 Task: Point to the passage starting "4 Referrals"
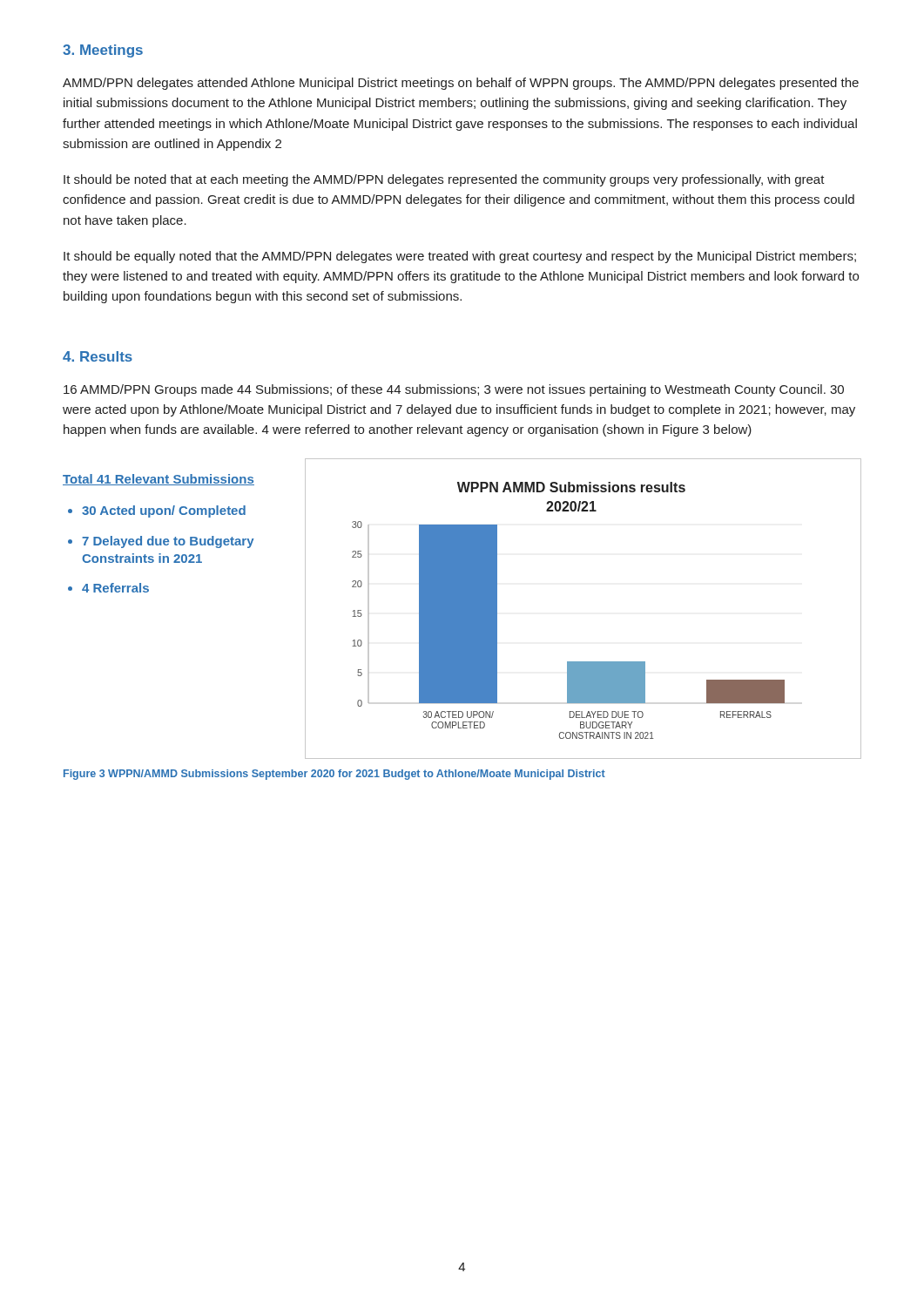pyautogui.click(x=116, y=588)
